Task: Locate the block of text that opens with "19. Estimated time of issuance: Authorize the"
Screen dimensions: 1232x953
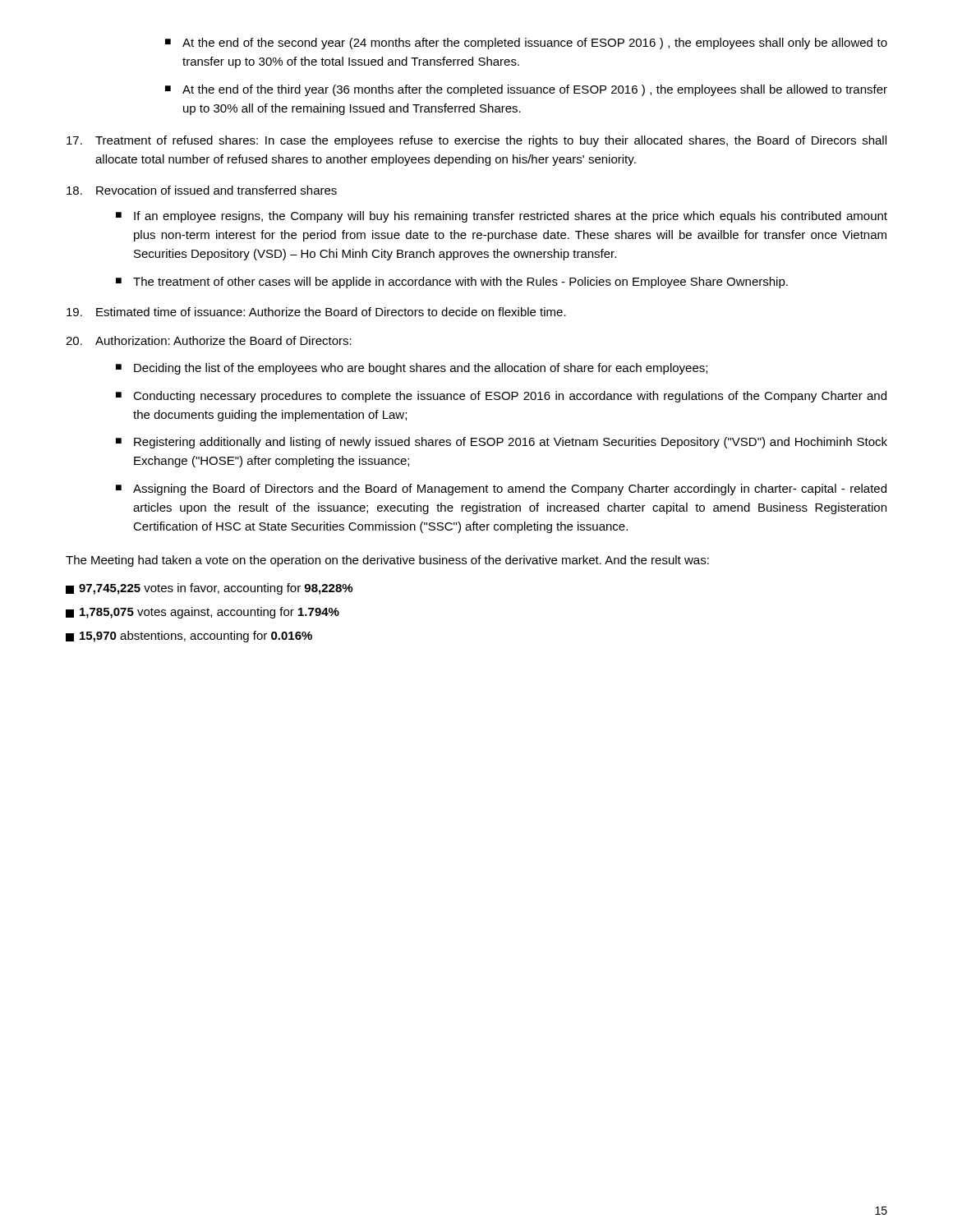Action: click(476, 312)
